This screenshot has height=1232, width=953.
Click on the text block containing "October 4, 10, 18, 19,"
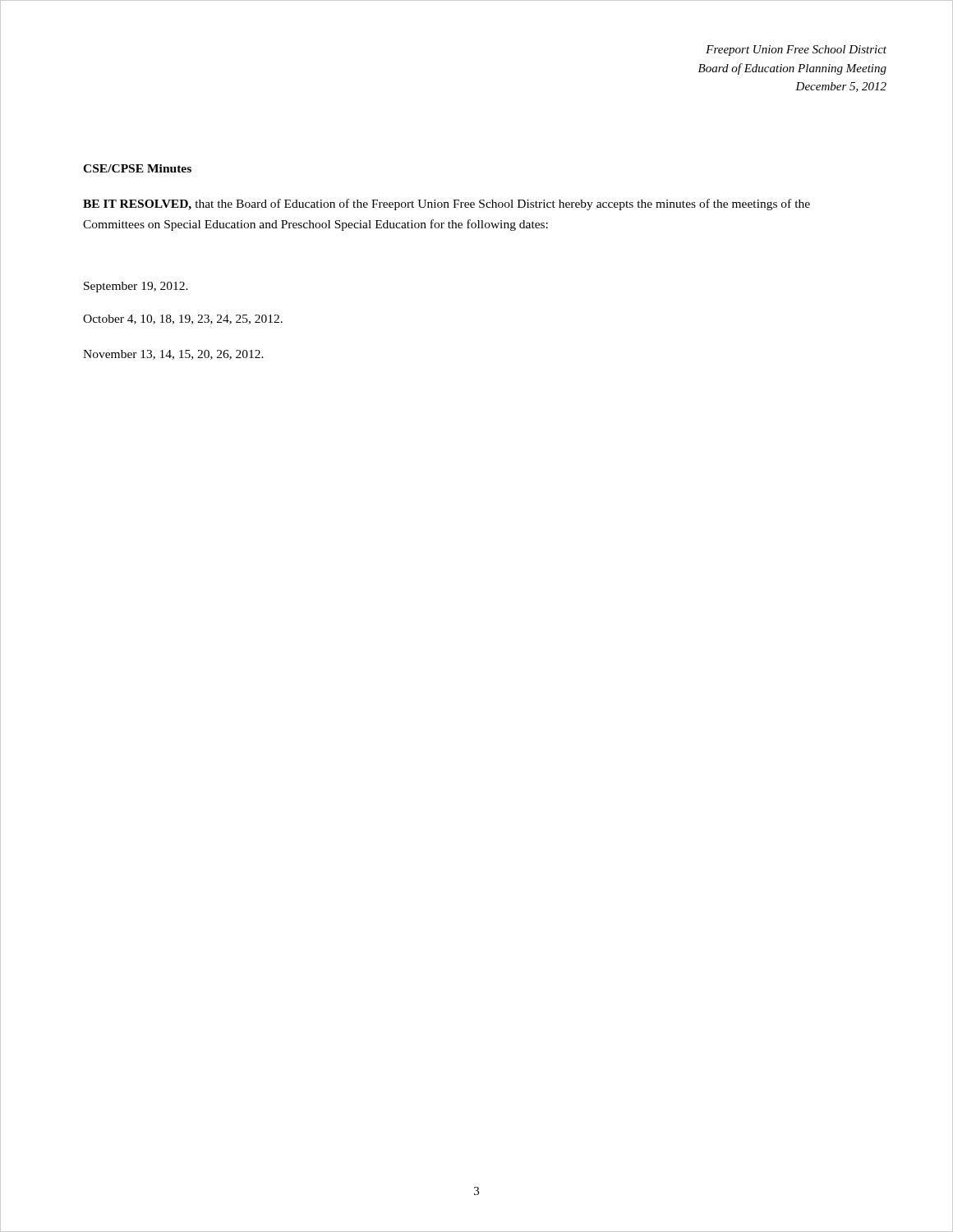183,318
